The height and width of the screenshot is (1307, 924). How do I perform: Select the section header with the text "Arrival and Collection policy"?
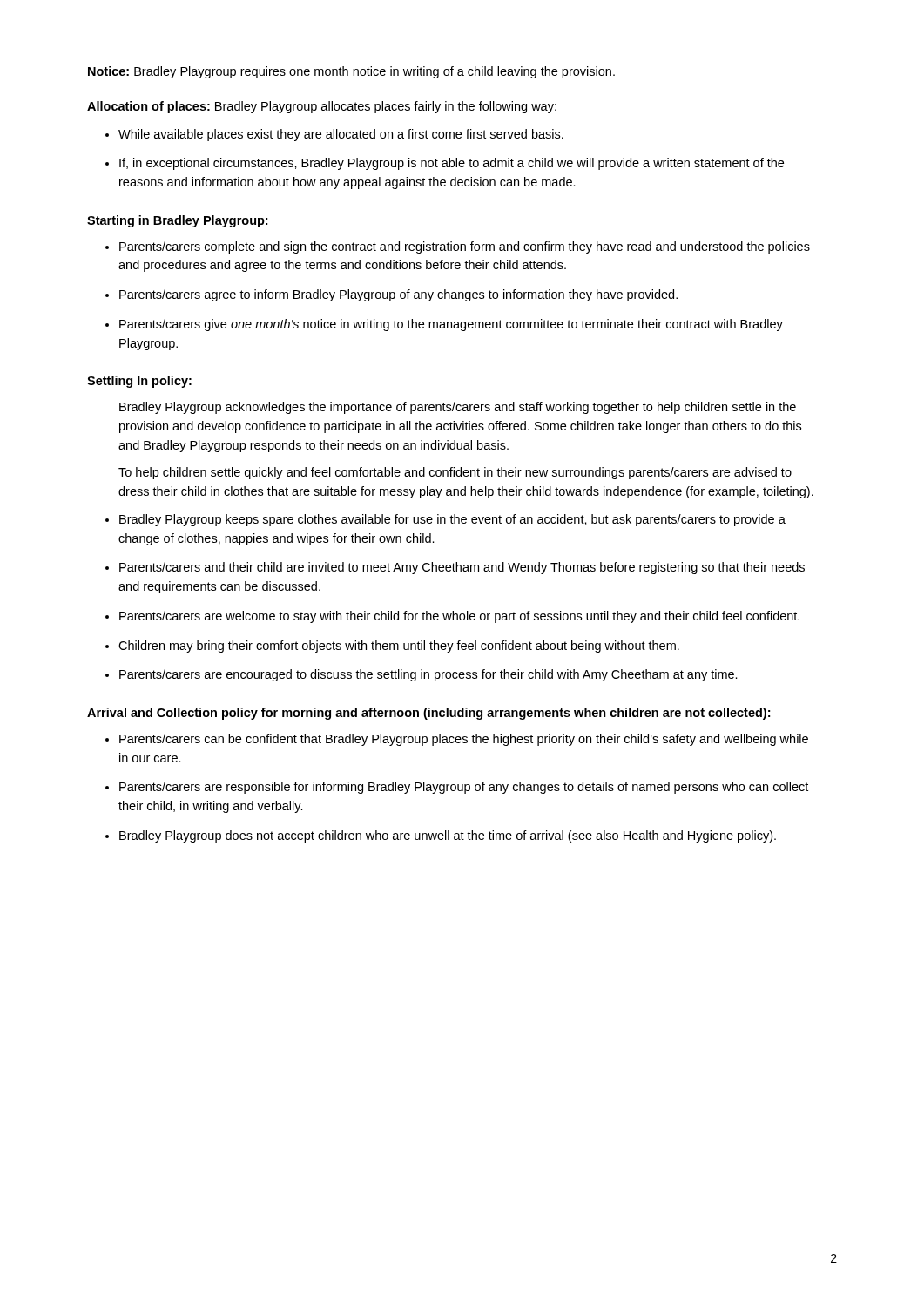(x=429, y=713)
